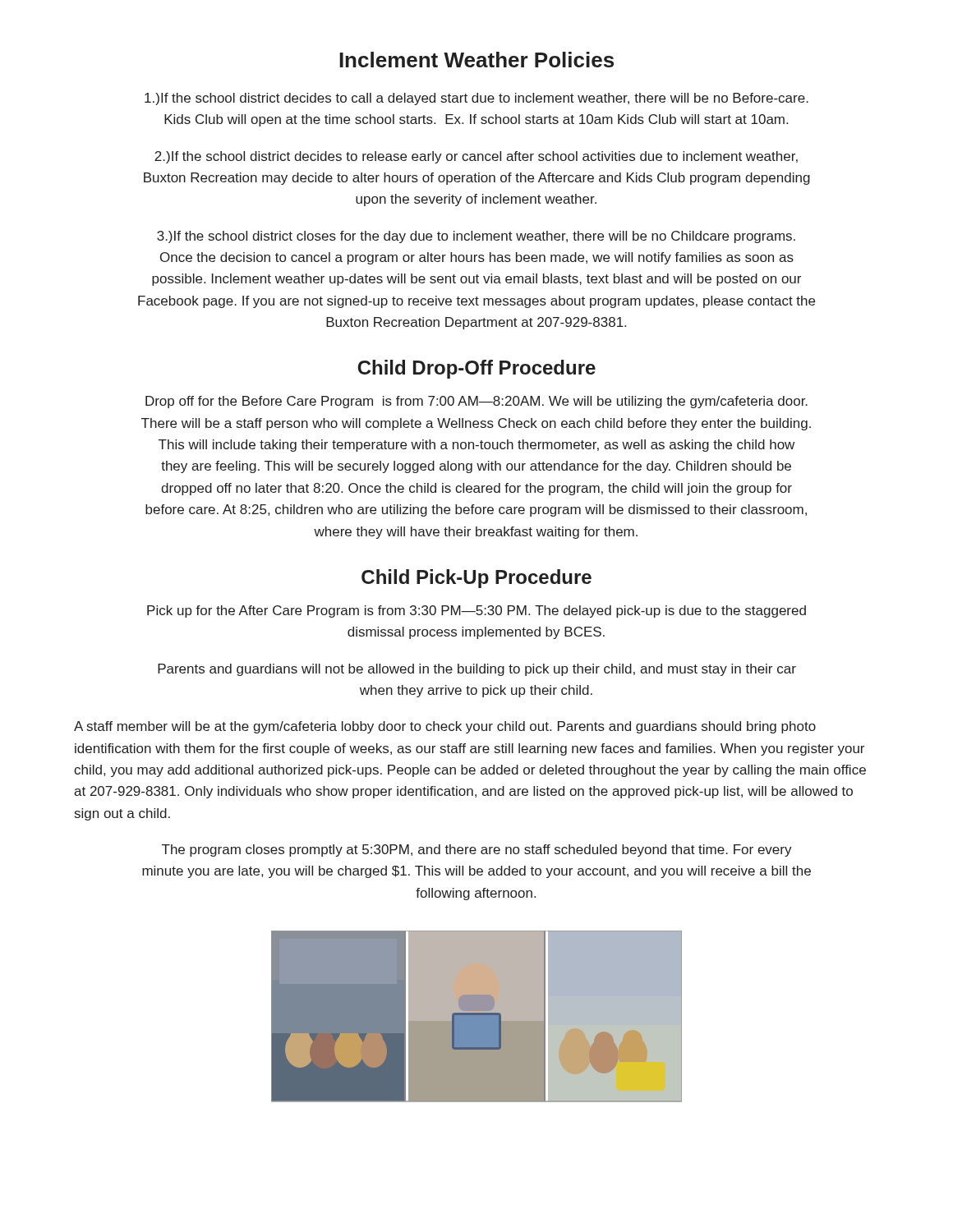Image resolution: width=953 pixels, height=1232 pixels.
Task: Locate the text block starting "Child Drop-Off Procedure"
Action: [x=476, y=368]
